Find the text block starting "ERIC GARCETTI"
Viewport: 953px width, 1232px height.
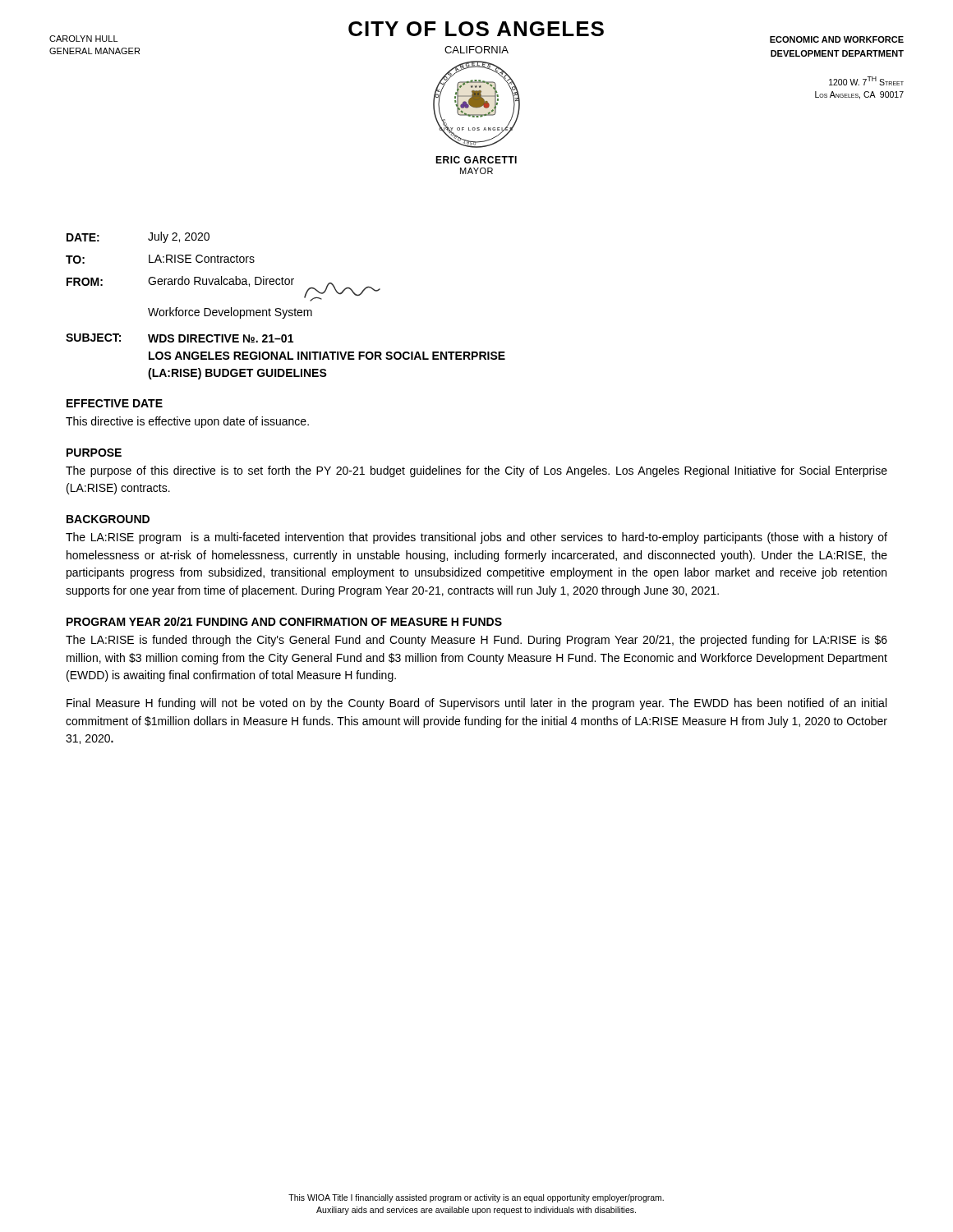[476, 160]
